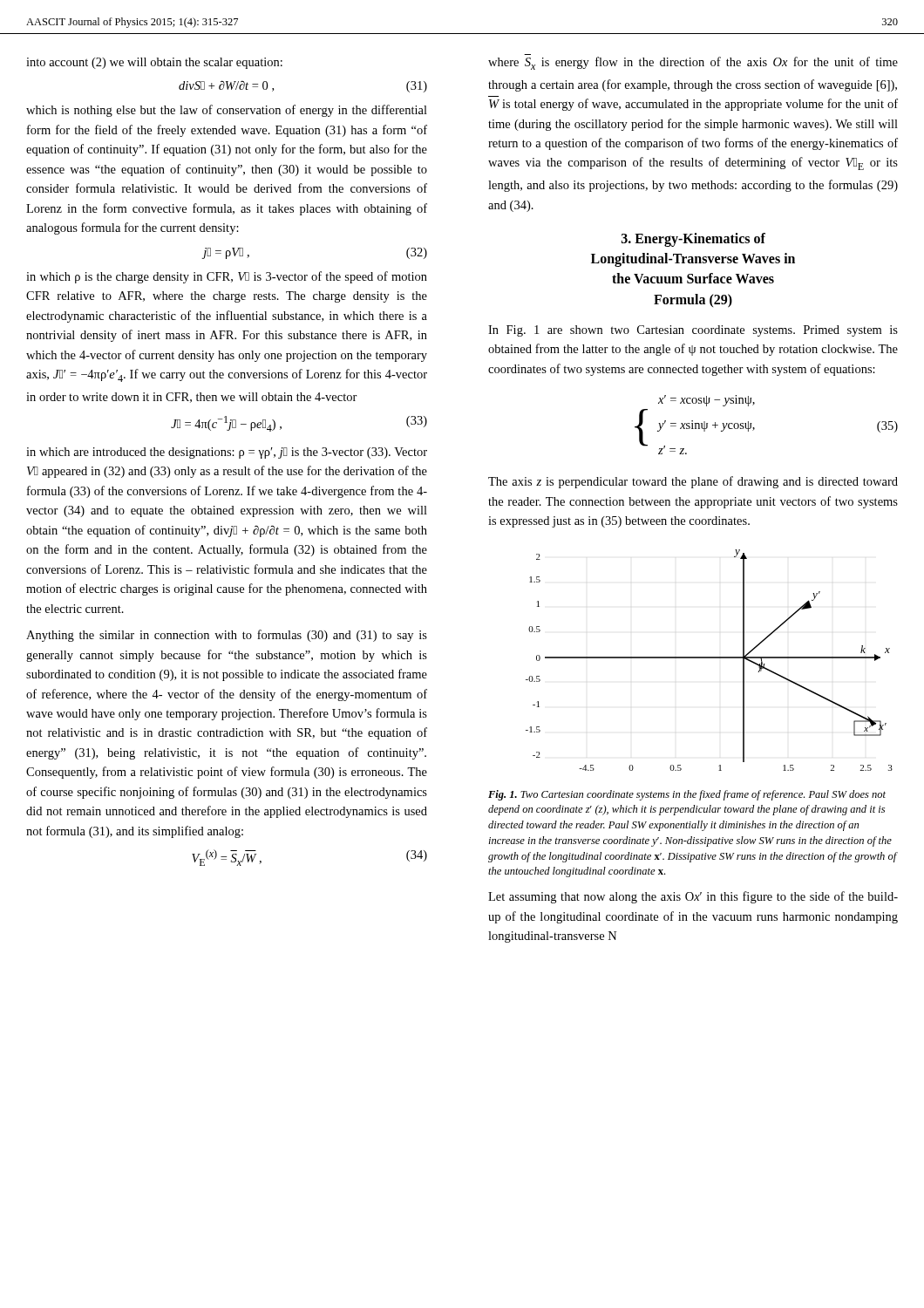This screenshot has width=924, height=1308.
Task: Select the formula with the text "j⃗ = ρV⃗ , (32)"
Action: (230, 253)
